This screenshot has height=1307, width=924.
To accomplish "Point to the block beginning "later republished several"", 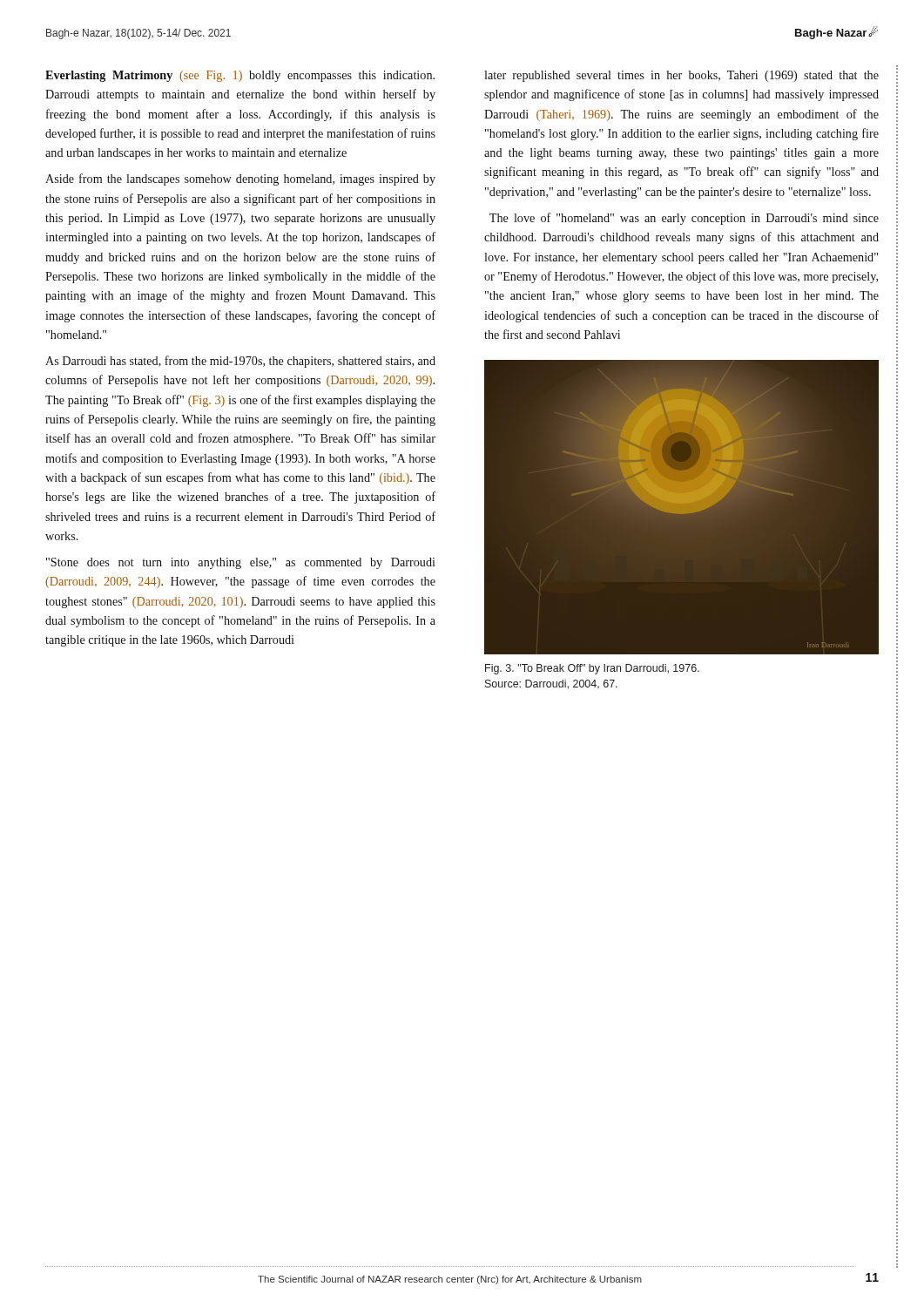I will click(681, 205).
